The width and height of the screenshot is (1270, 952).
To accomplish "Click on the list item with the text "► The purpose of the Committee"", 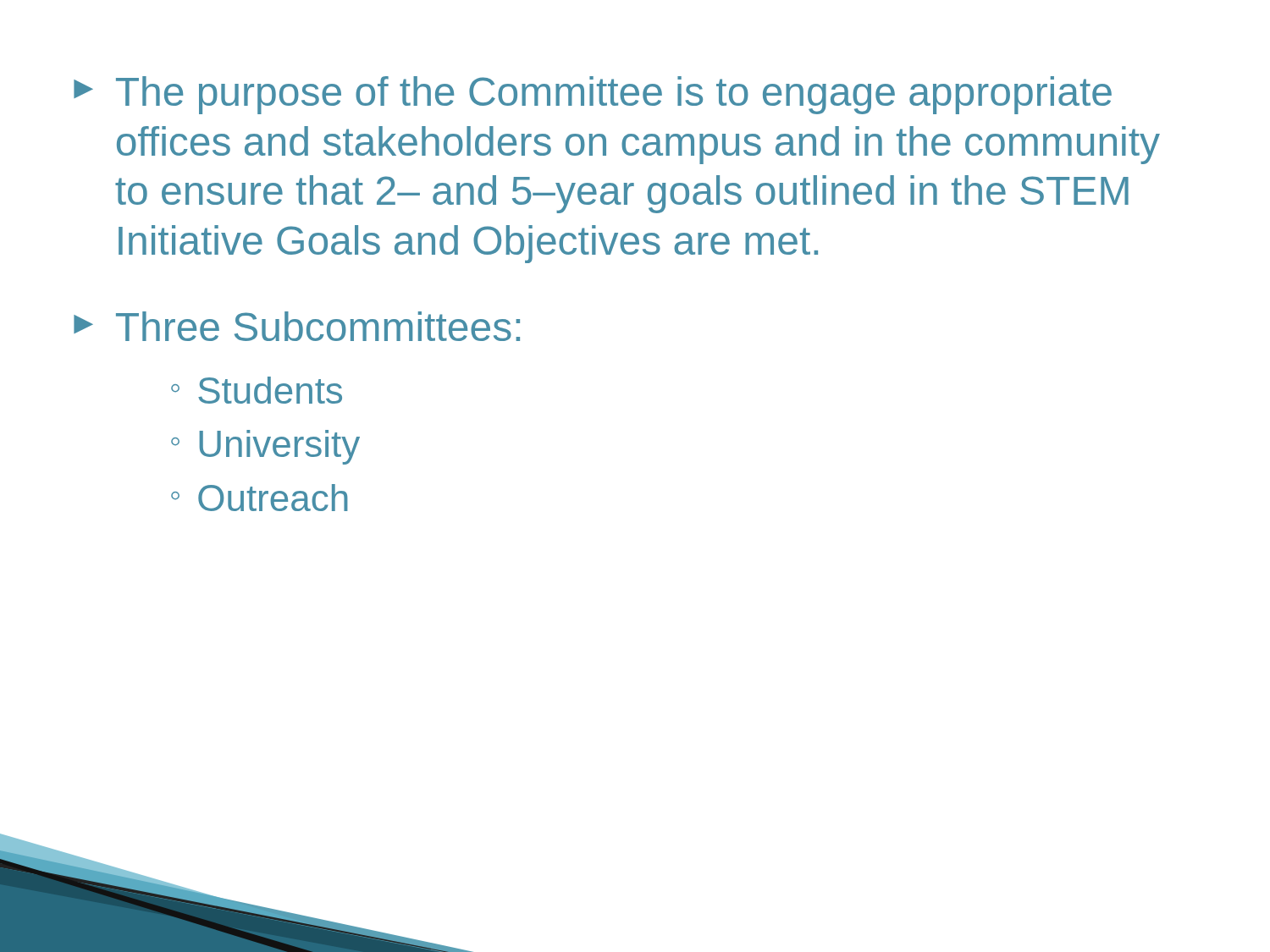I will (635, 167).
